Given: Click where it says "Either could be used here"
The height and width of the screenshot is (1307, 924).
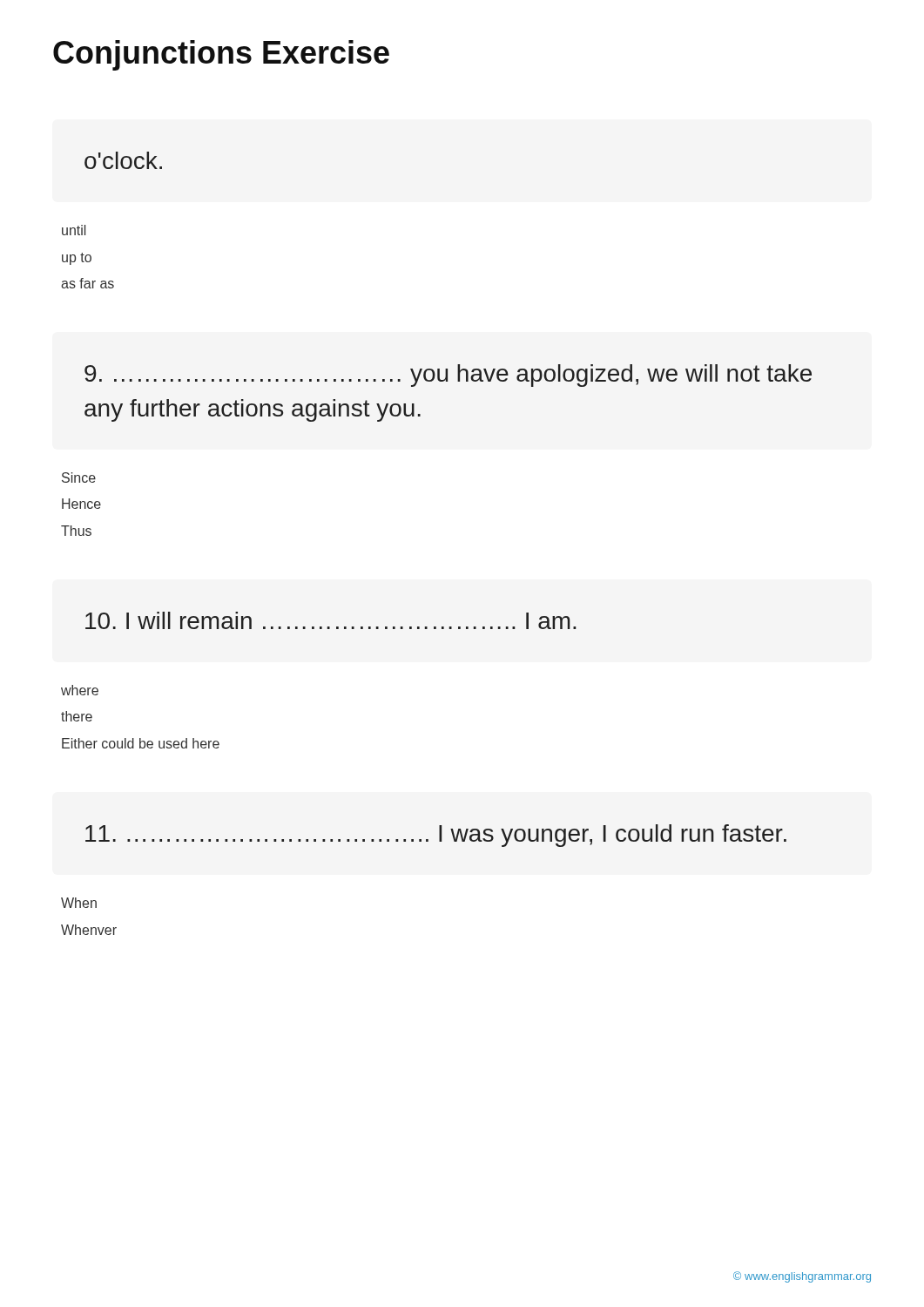Looking at the screenshot, I should click(x=140, y=744).
